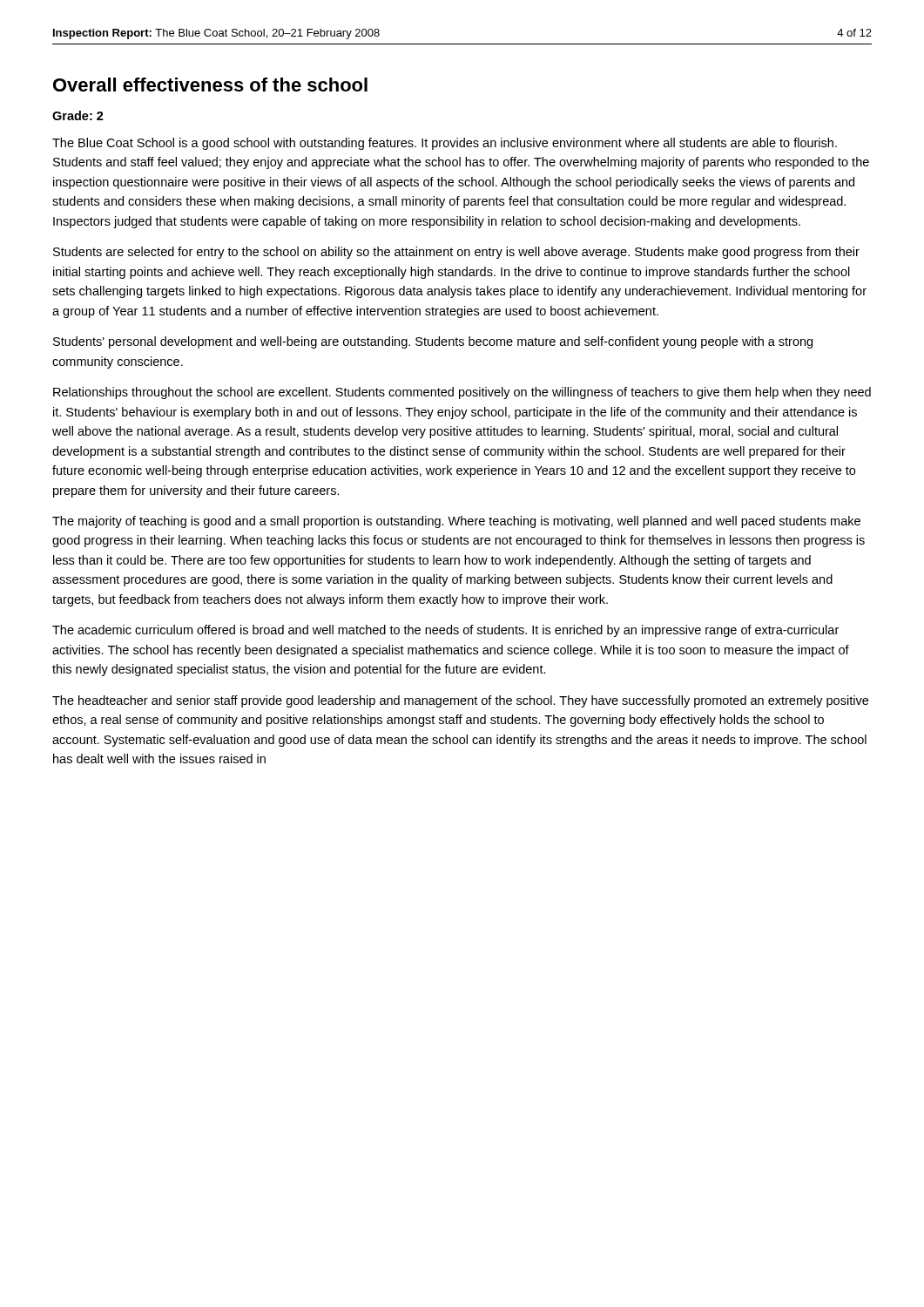Locate the passage starting "Overall effectiveness of the school"
Screen dimensions: 1307x924
pos(210,85)
